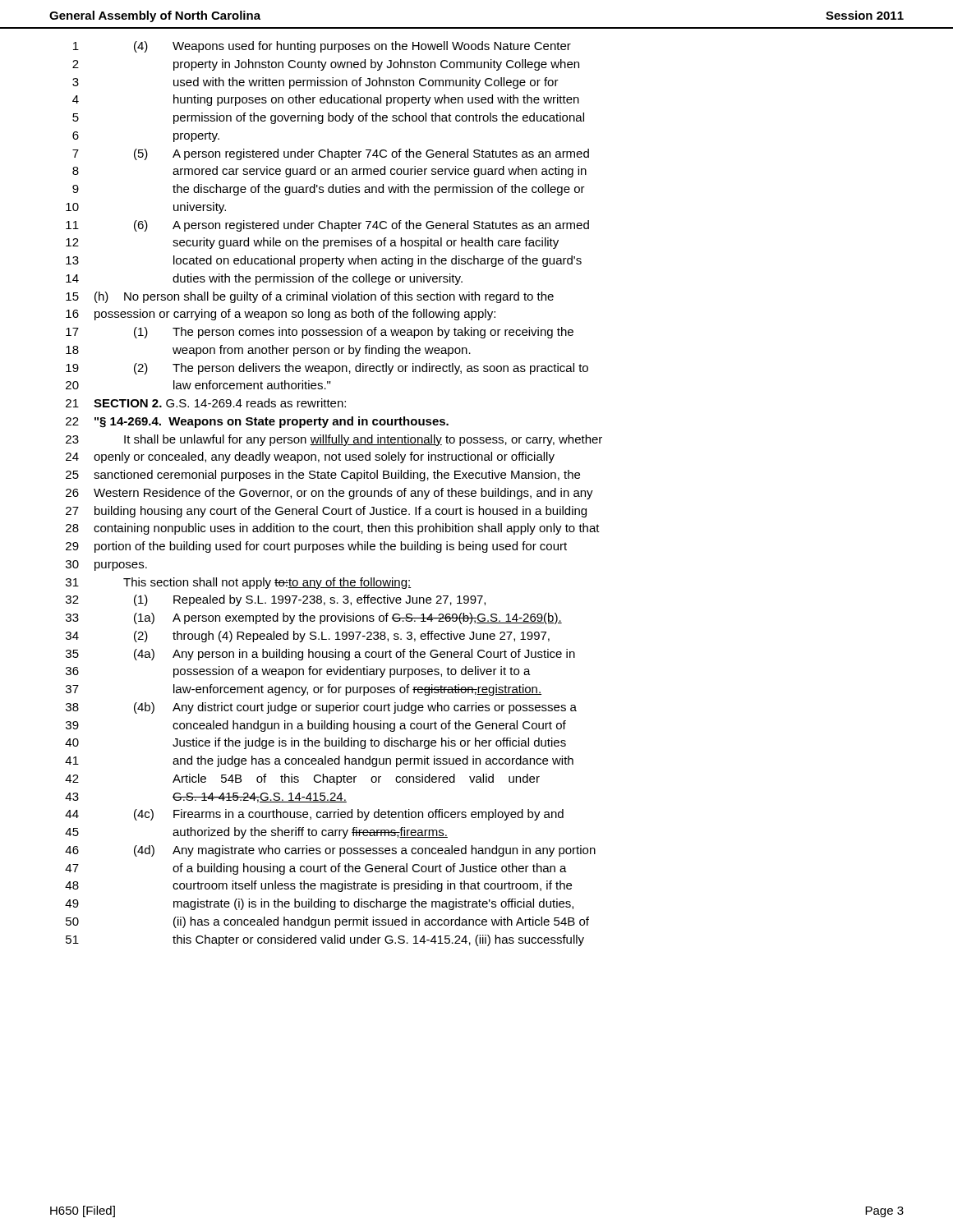Image resolution: width=953 pixels, height=1232 pixels.
Task: Locate the text starting "11 (6)A person registered under Chapter"
Action: point(476,251)
